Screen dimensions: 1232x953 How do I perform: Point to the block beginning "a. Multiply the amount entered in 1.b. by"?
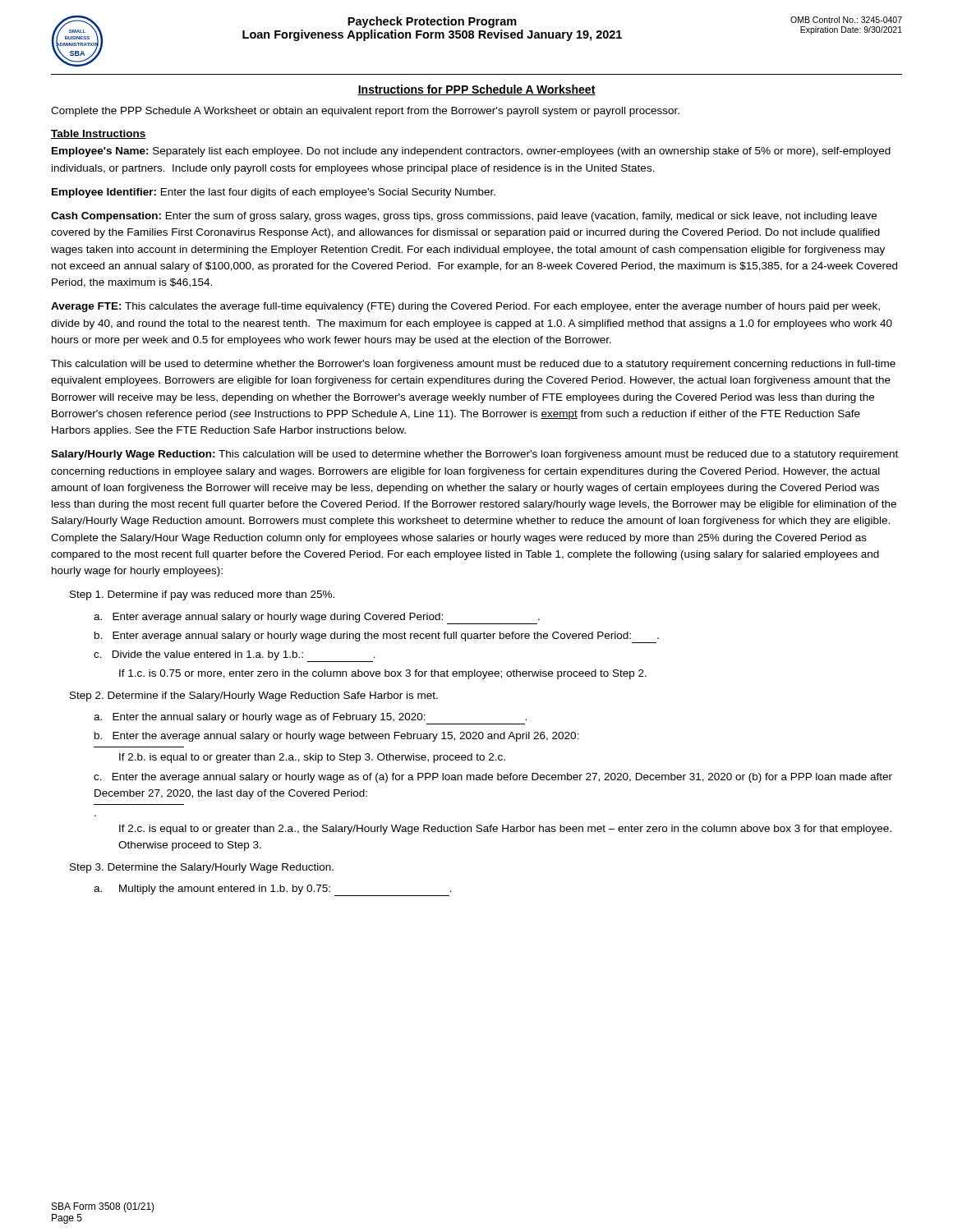[273, 889]
